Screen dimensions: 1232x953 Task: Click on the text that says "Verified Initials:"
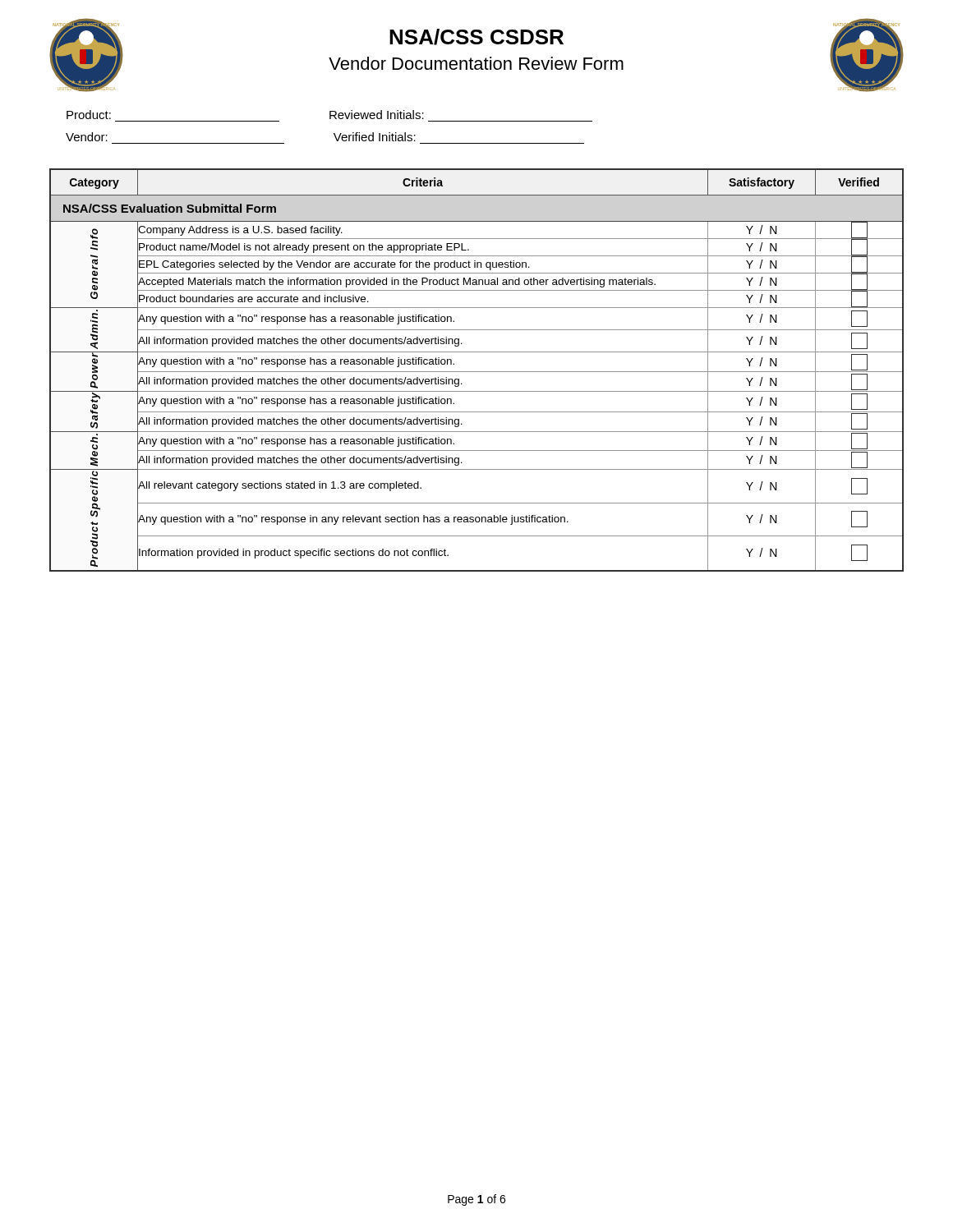point(459,136)
